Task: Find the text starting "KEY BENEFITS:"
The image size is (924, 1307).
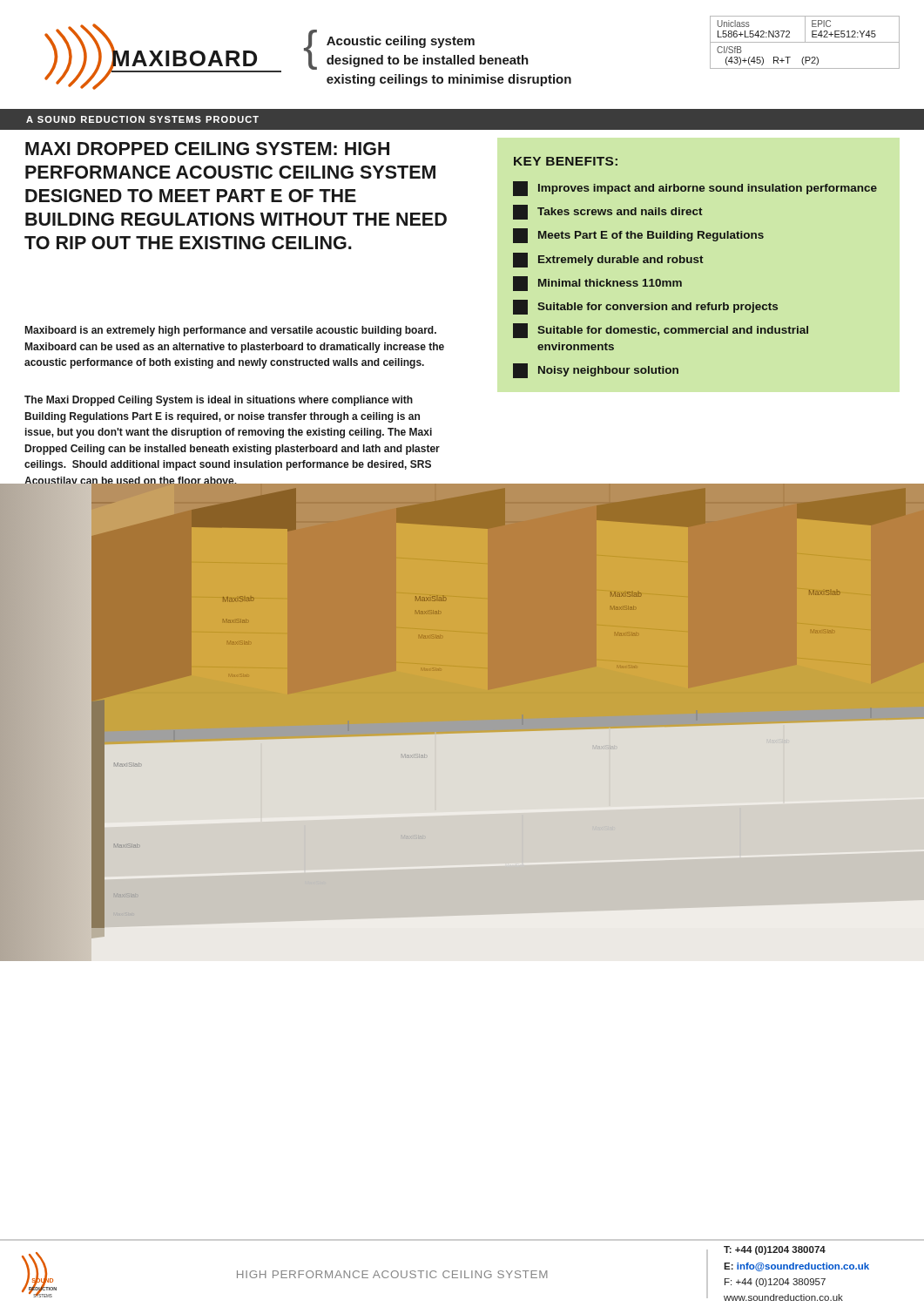Action: tap(566, 161)
